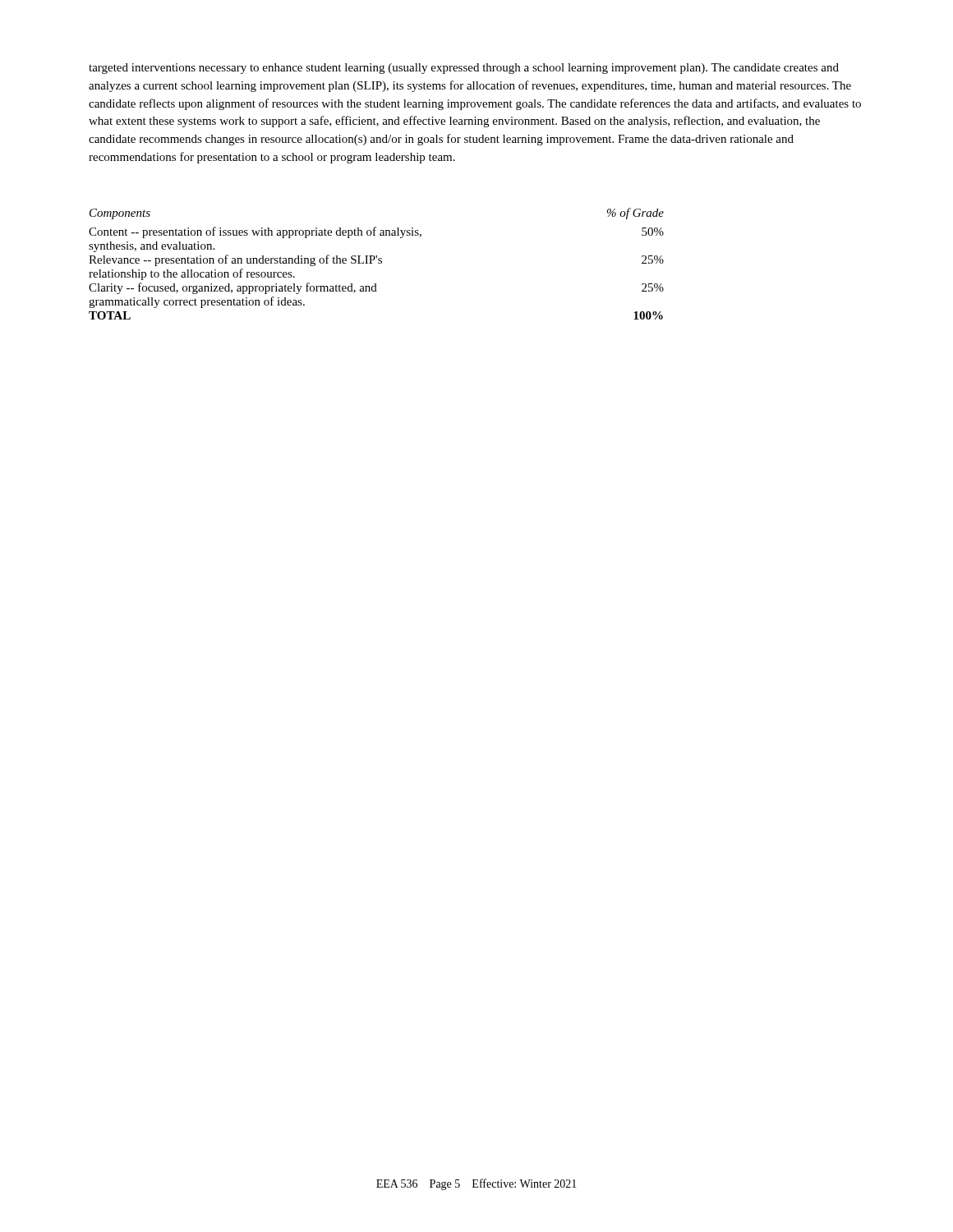This screenshot has height=1232, width=953.
Task: Click the passage that begins "targeted interventions necessary to enhance student learning (usually"
Action: coord(476,113)
